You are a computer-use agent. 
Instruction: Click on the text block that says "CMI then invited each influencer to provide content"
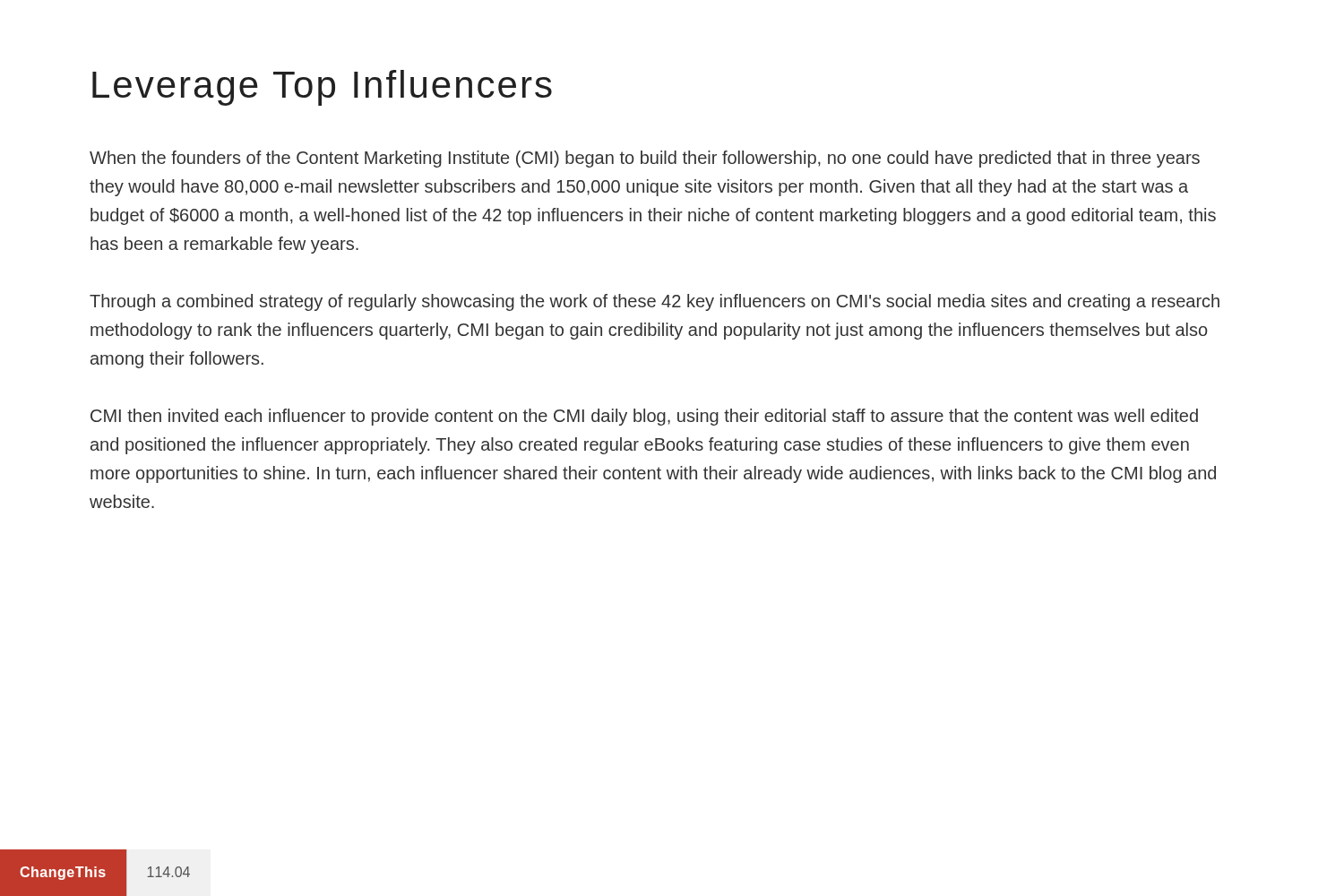[x=653, y=459]
